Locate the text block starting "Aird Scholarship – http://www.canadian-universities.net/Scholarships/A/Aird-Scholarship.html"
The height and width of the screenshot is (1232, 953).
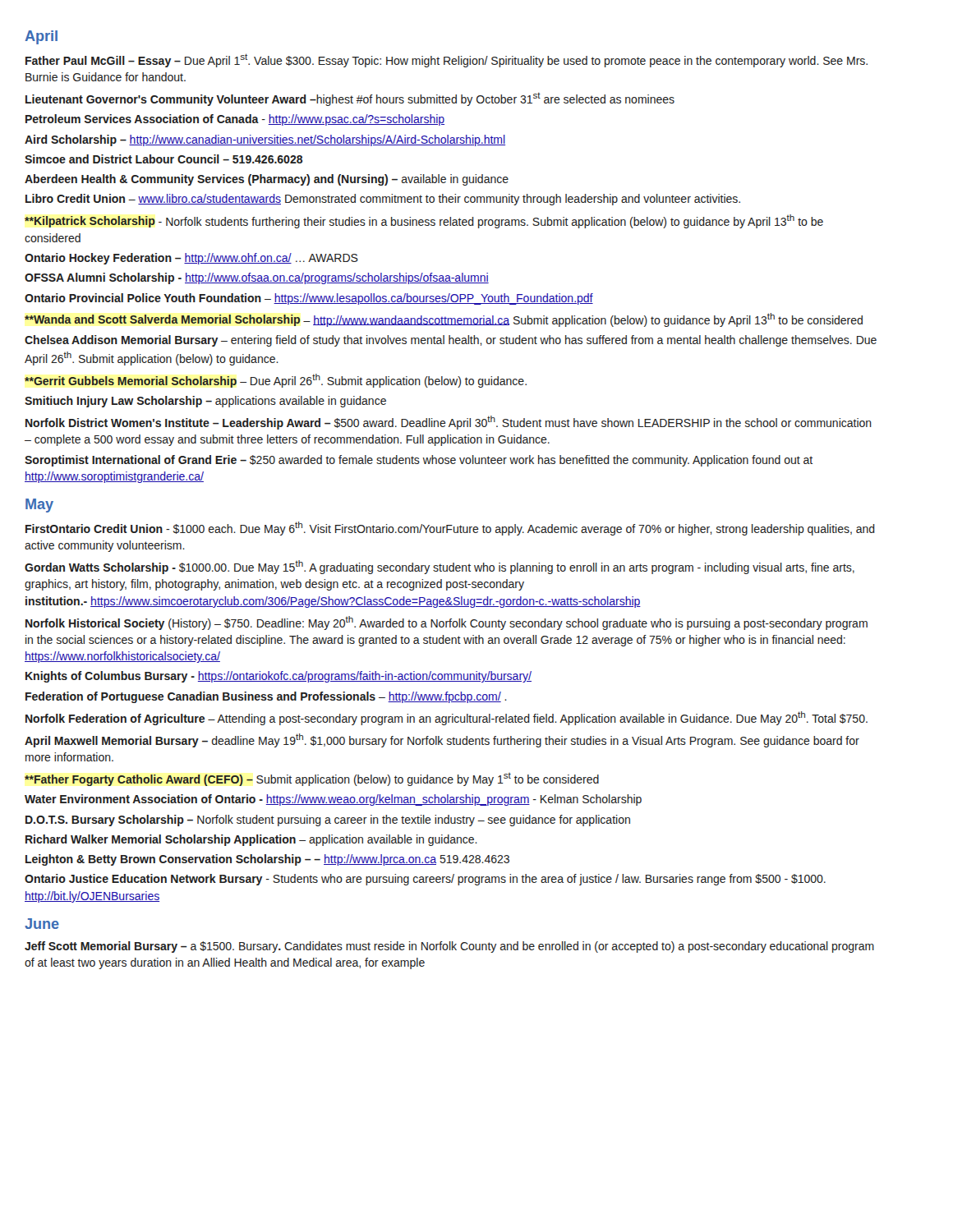[x=265, y=139]
